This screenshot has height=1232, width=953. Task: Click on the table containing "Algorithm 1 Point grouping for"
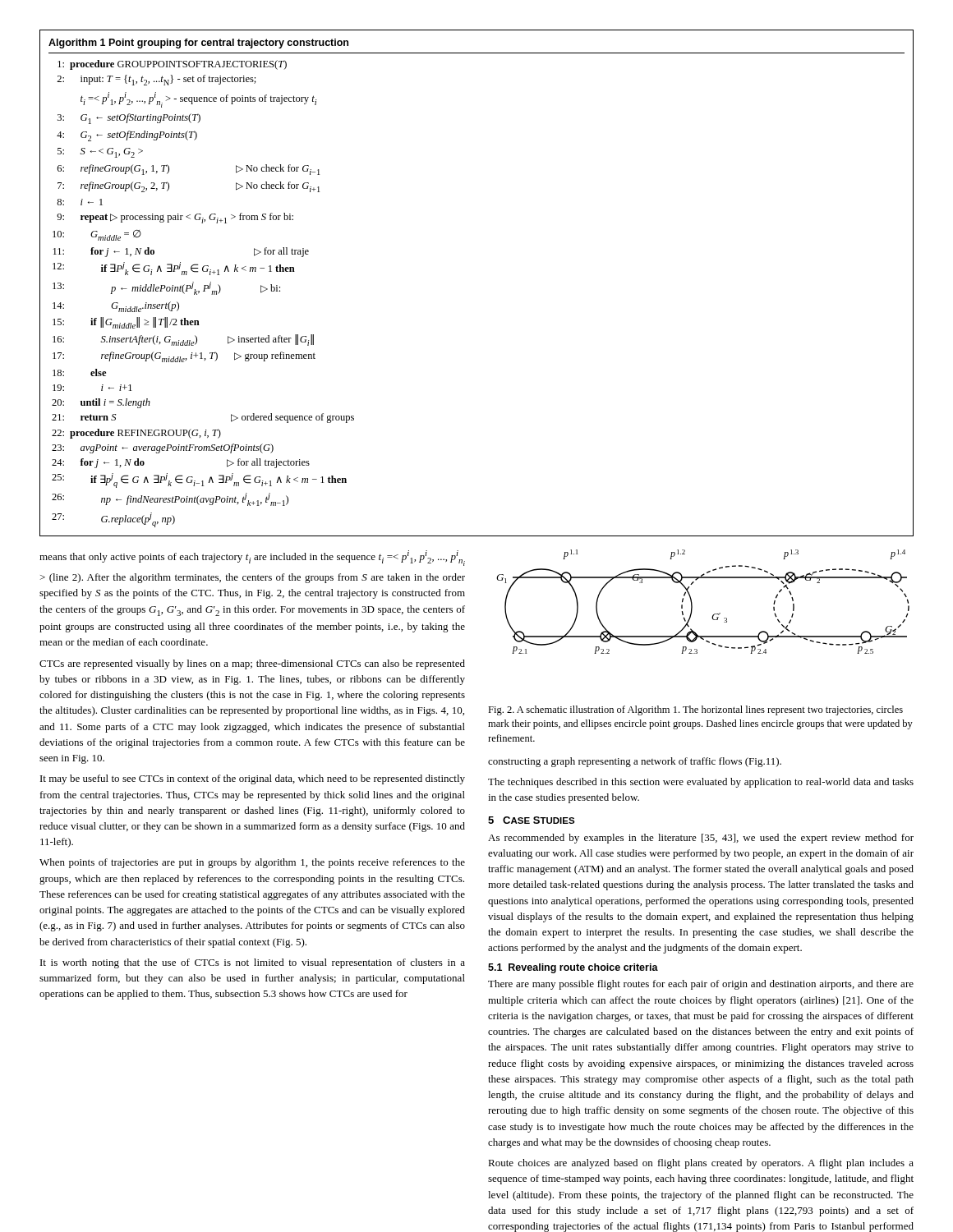pos(476,283)
